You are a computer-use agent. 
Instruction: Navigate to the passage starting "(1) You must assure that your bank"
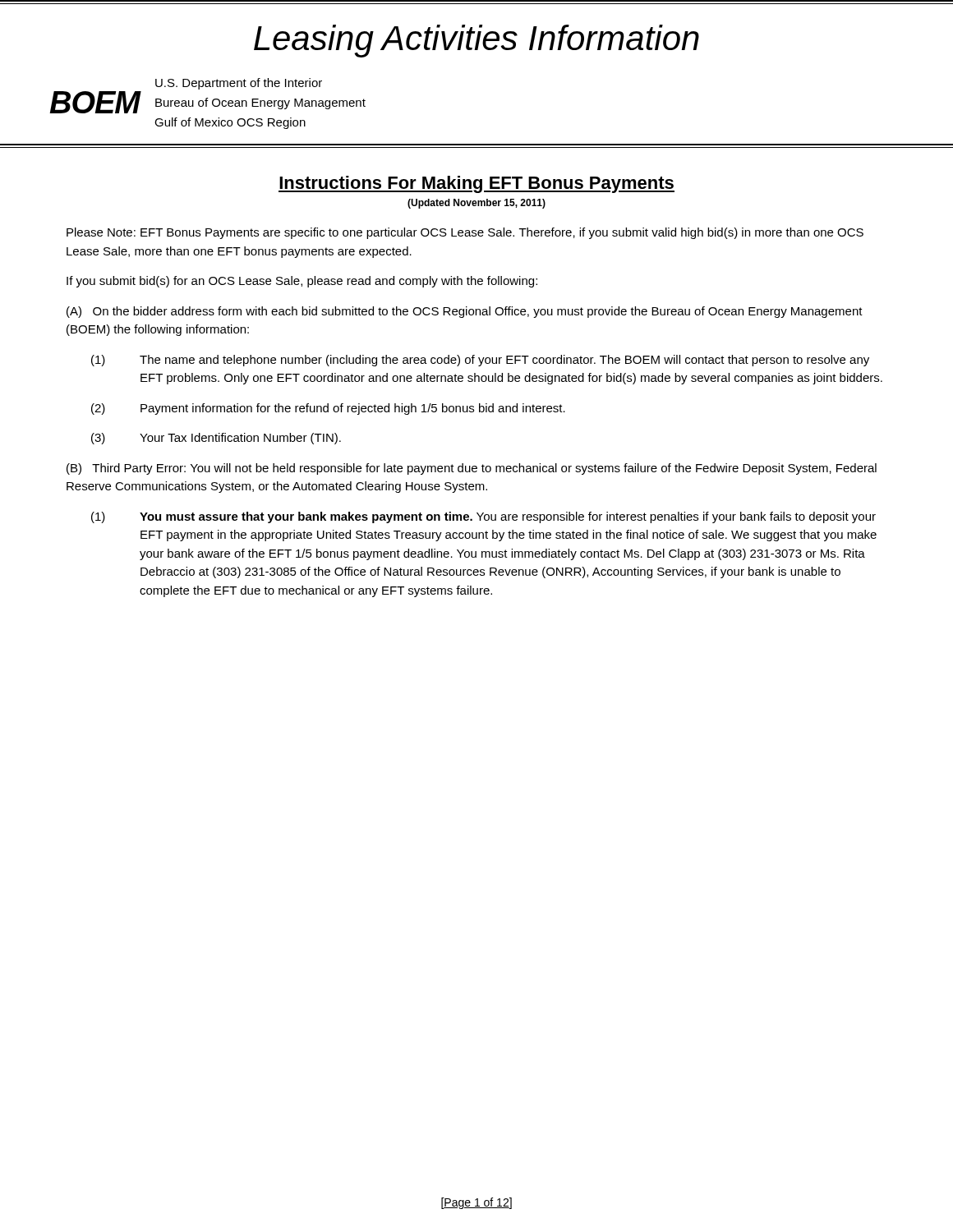476,553
